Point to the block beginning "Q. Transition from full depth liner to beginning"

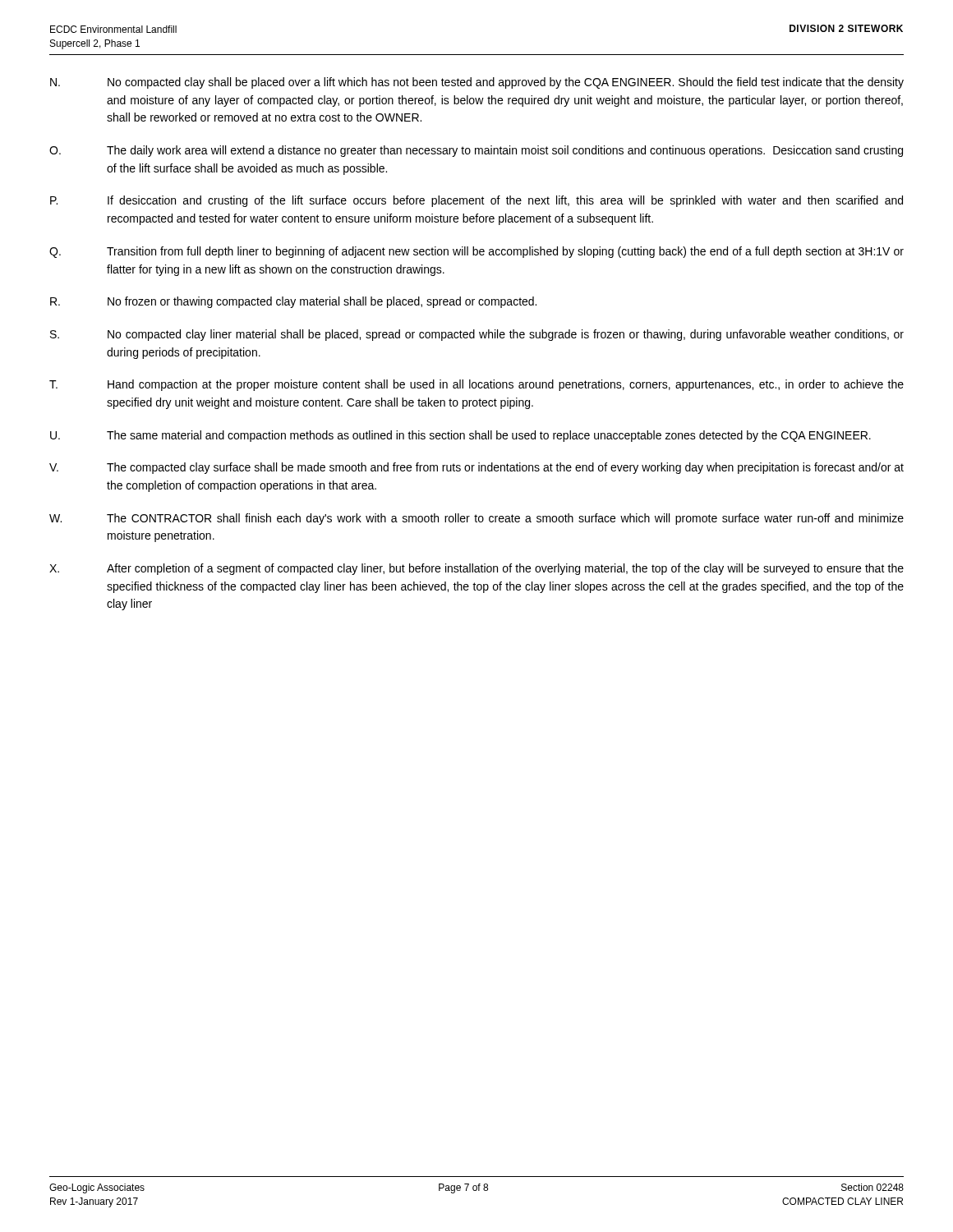click(476, 261)
